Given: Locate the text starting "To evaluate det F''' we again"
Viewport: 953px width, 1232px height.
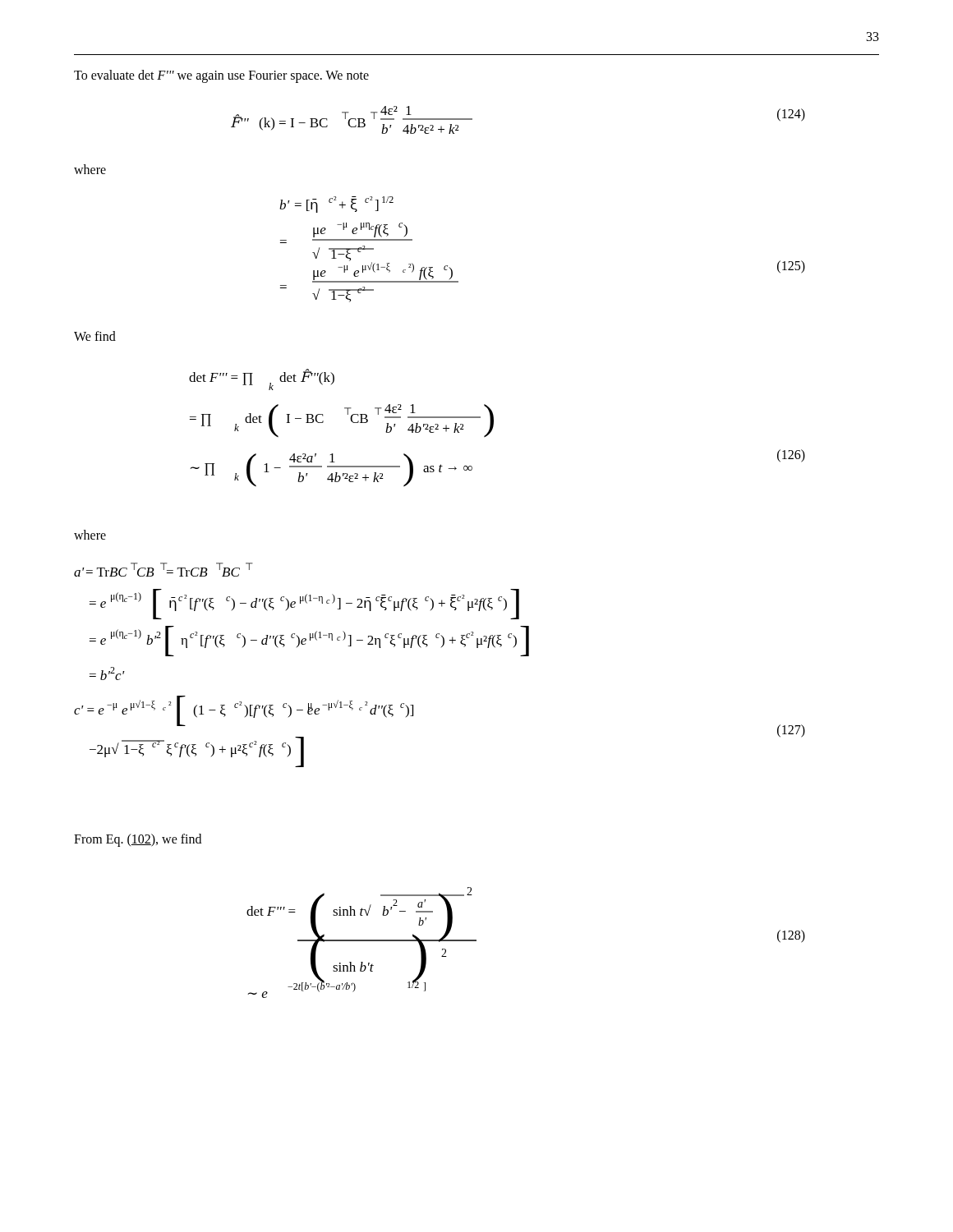Looking at the screenshot, I should click(221, 75).
